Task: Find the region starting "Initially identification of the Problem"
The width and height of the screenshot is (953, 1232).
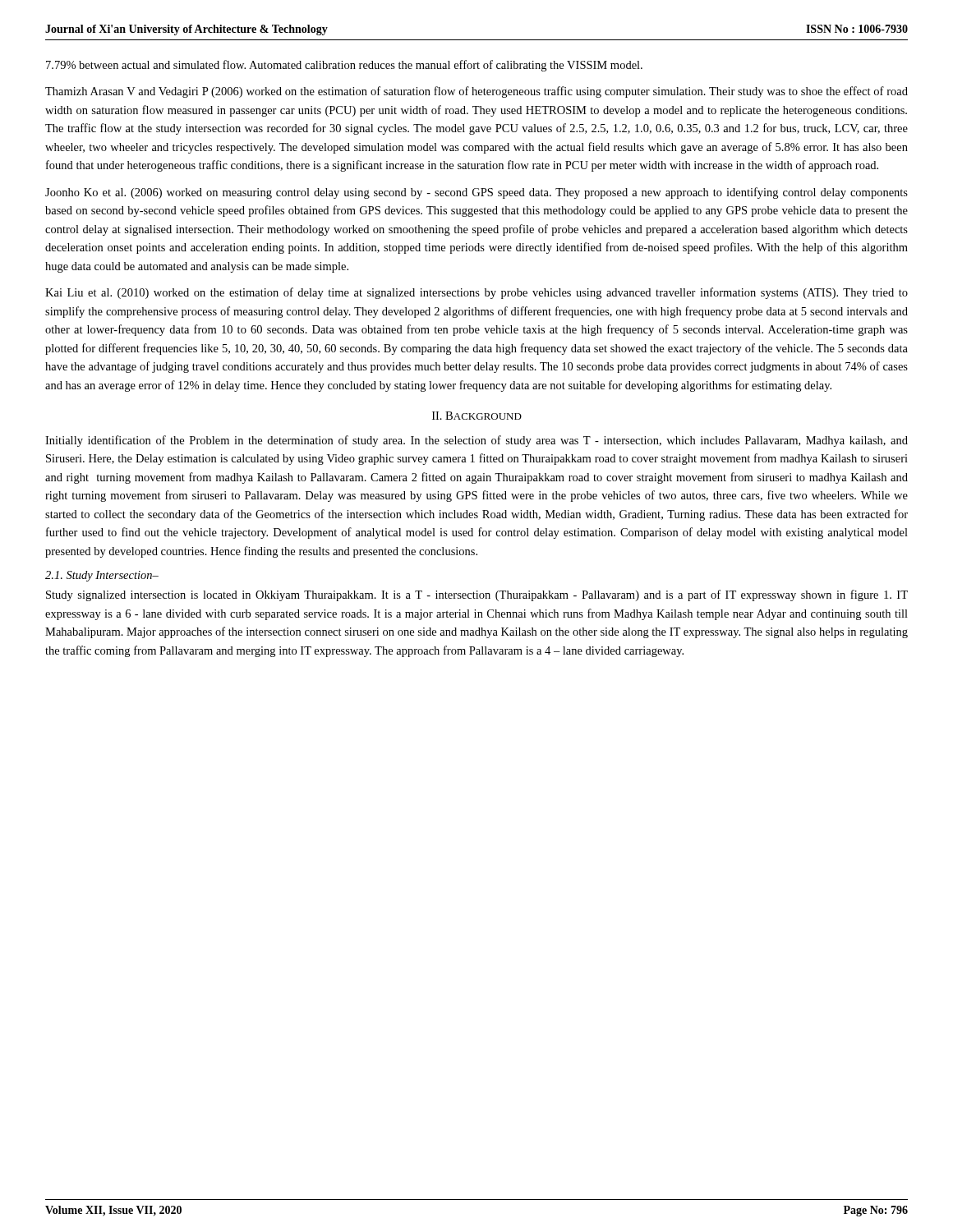Action: click(x=476, y=496)
